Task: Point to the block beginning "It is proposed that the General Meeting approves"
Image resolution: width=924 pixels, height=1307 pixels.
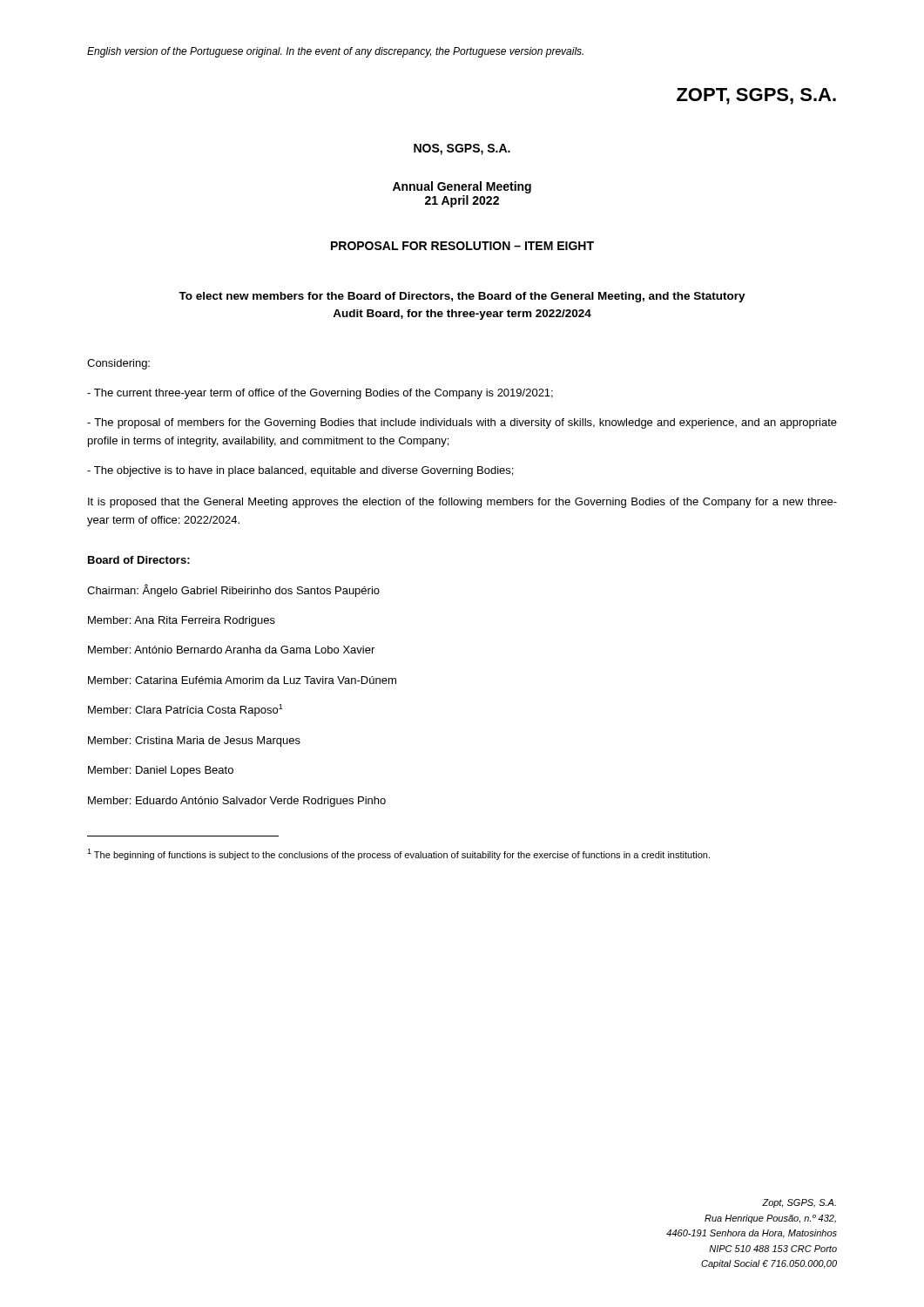Action: [x=462, y=512]
